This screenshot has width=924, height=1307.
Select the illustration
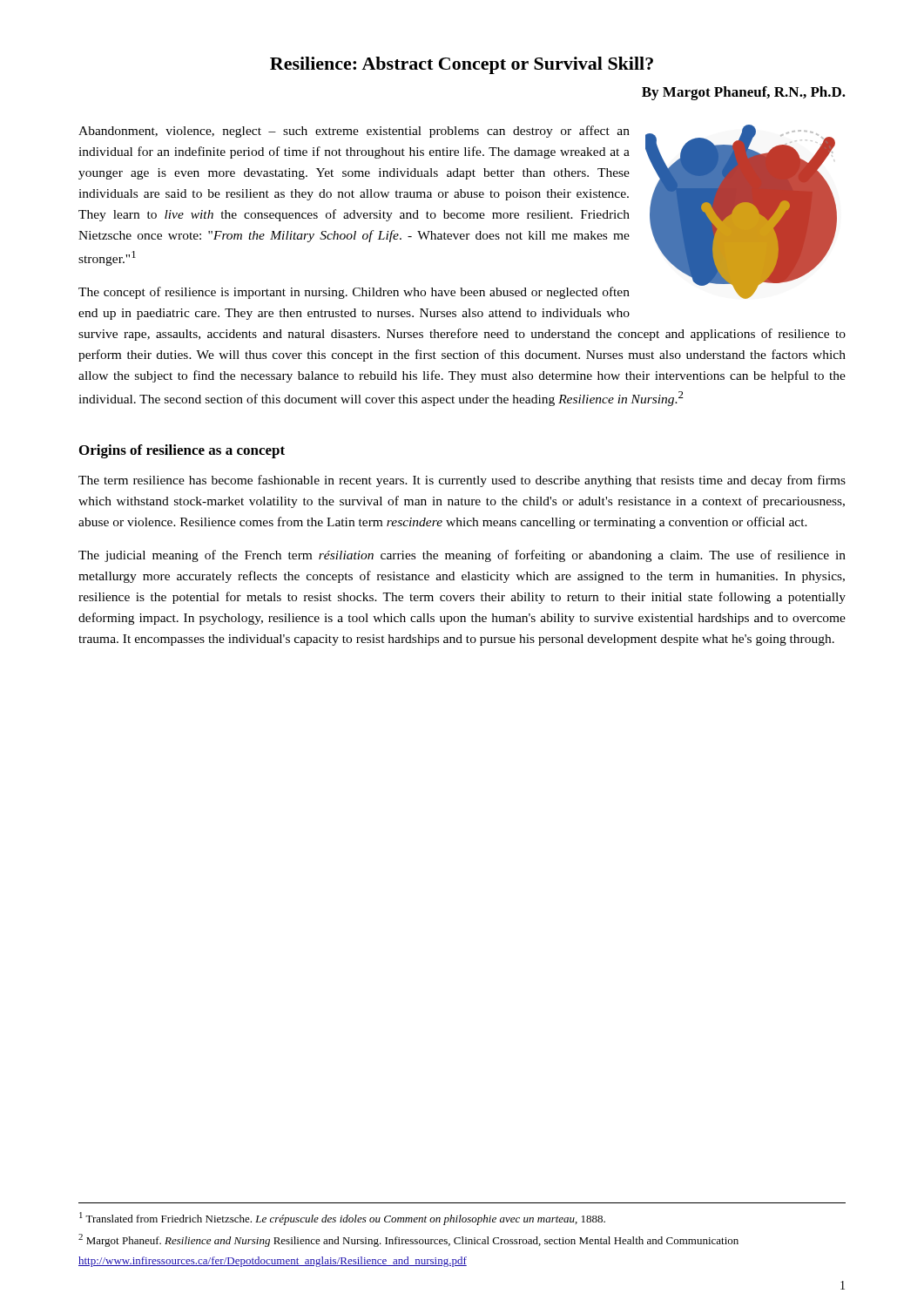pos(745,212)
